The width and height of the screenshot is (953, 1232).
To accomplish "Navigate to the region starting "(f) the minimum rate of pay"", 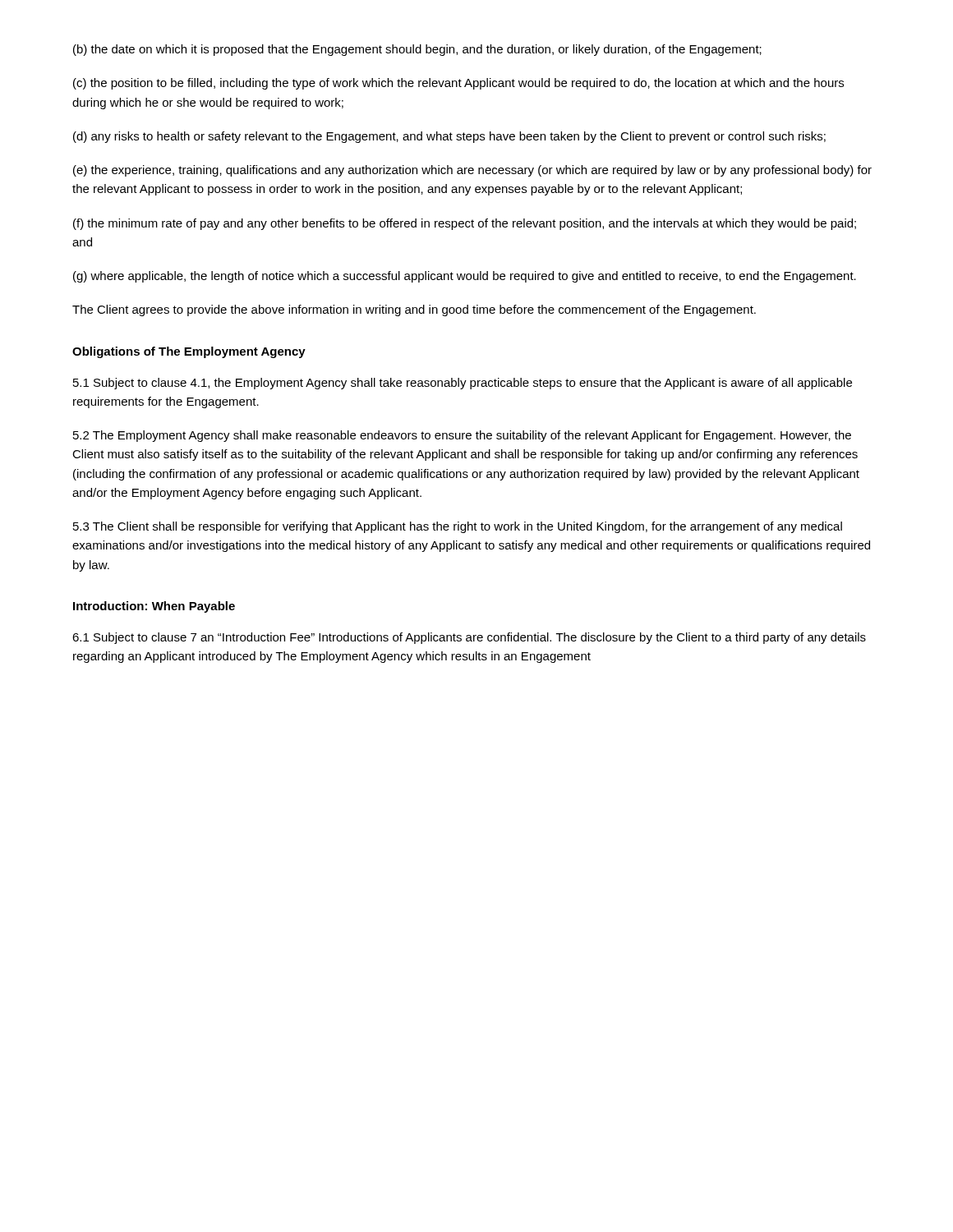I will pos(465,232).
